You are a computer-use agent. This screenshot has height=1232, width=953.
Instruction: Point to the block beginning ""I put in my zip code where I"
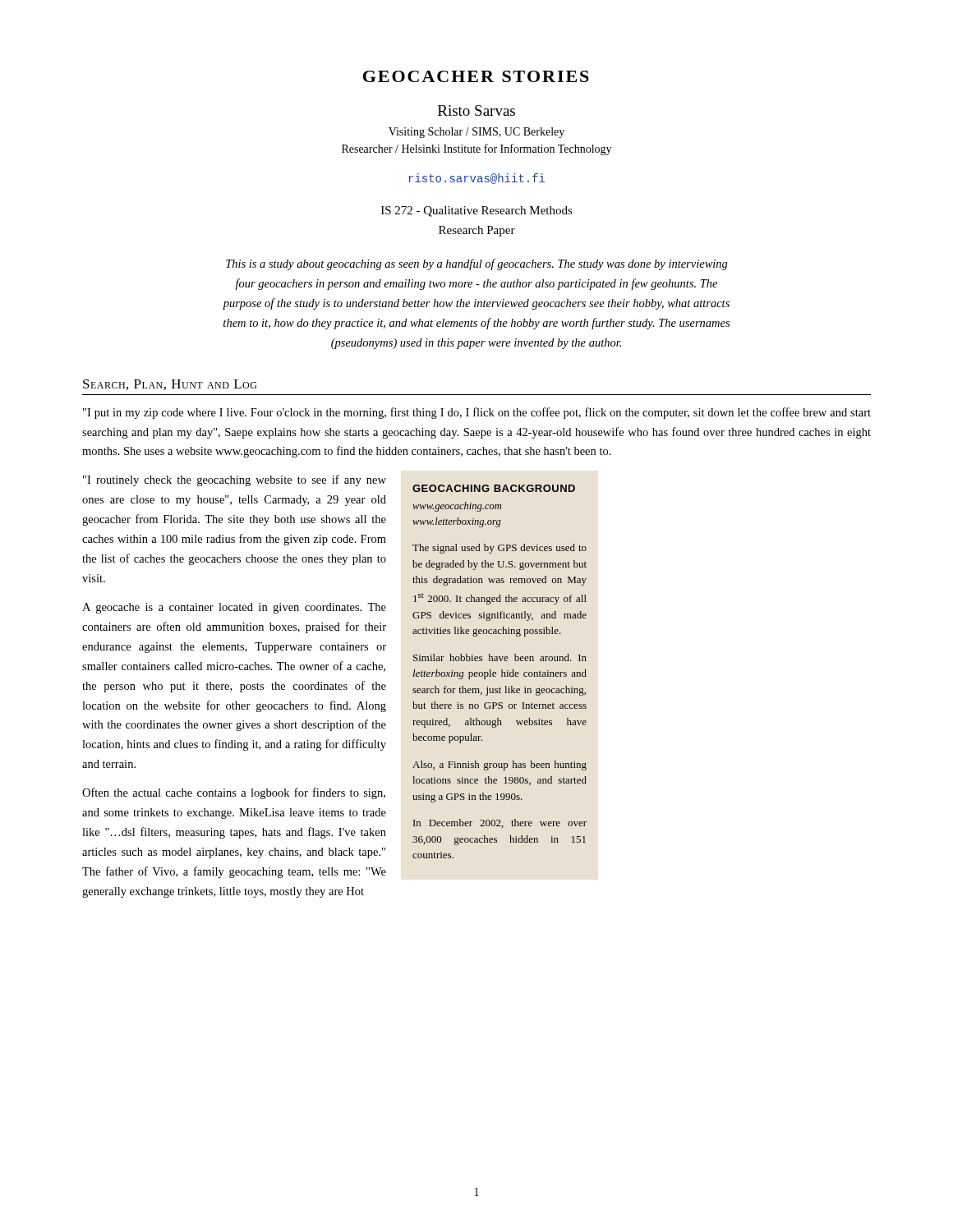point(476,432)
